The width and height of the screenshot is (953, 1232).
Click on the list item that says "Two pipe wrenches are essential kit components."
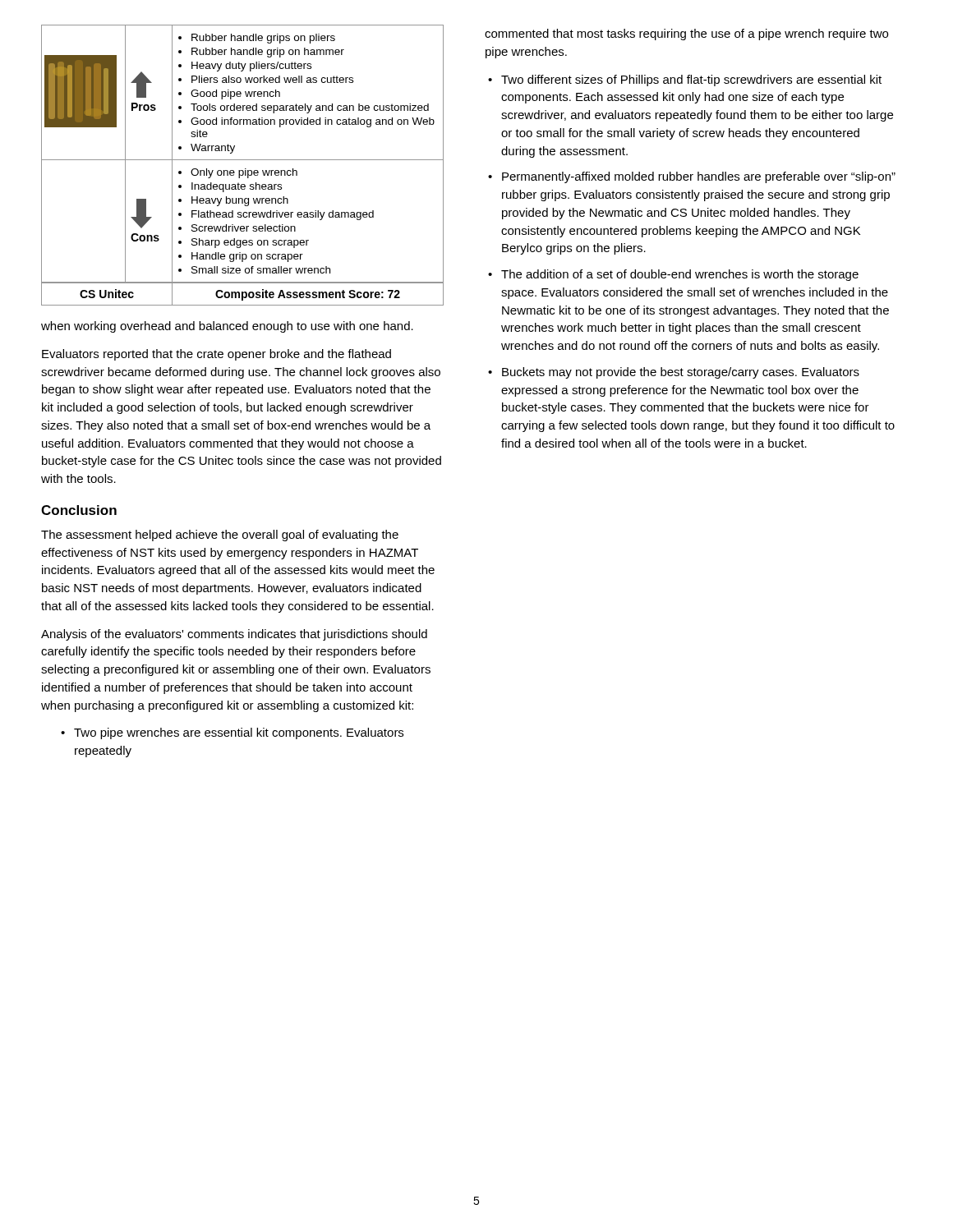[x=251, y=742]
